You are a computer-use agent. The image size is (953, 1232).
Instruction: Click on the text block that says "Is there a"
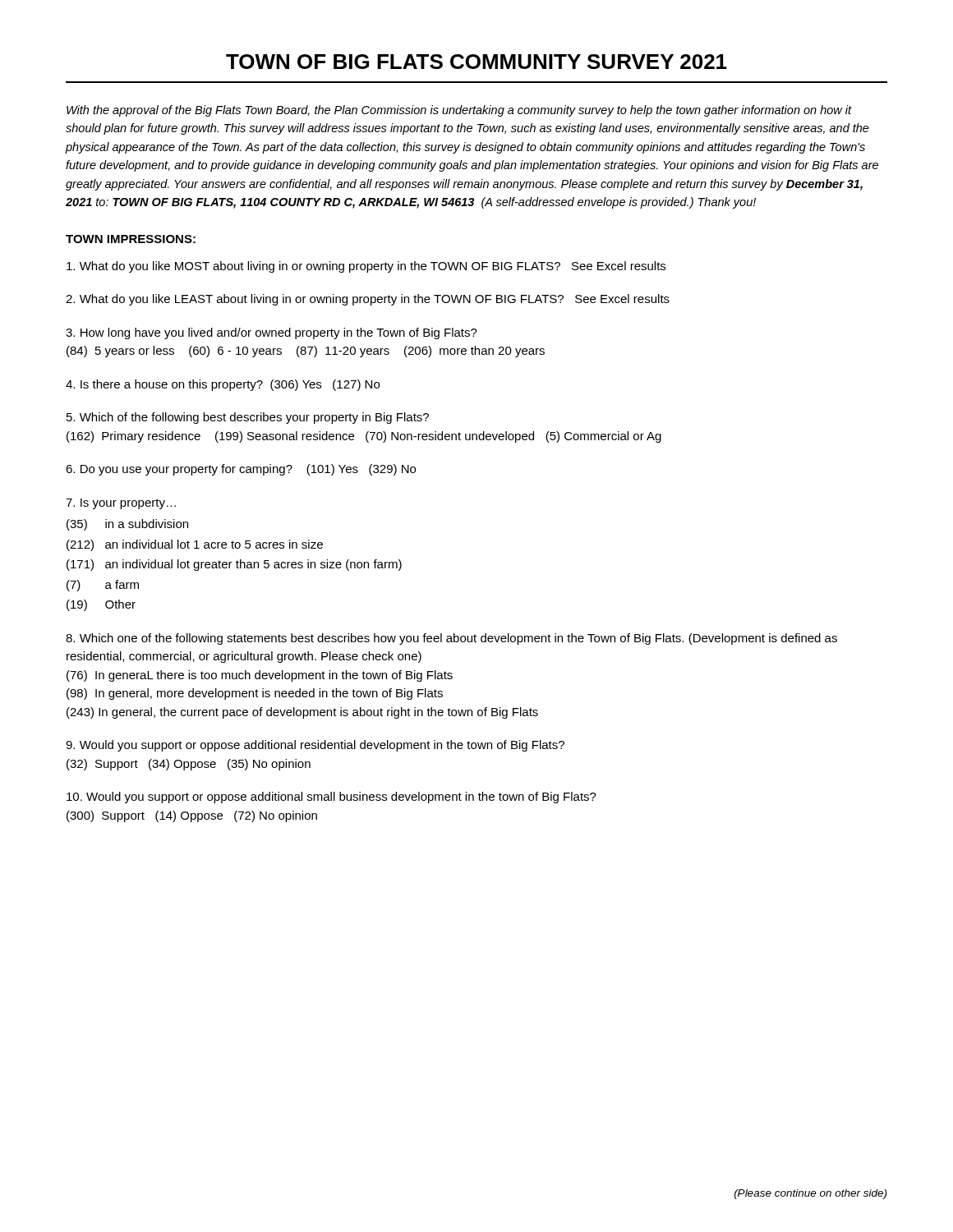[x=223, y=384]
